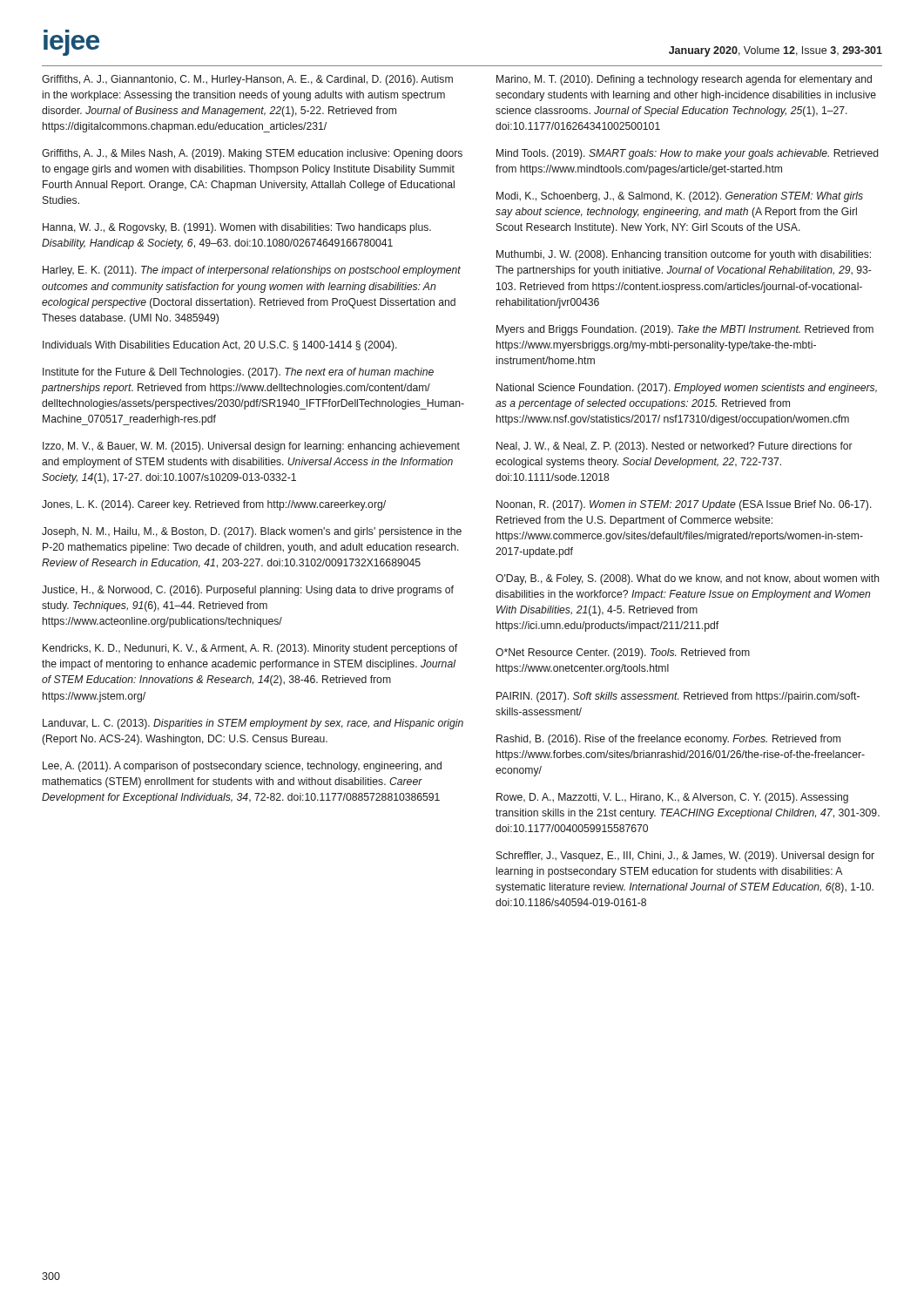This screenshot has width=924, height=1307.
Task: Locate the list item that says "Individuals With Disabilities Education Act, 20"
Action: (220, 345)
